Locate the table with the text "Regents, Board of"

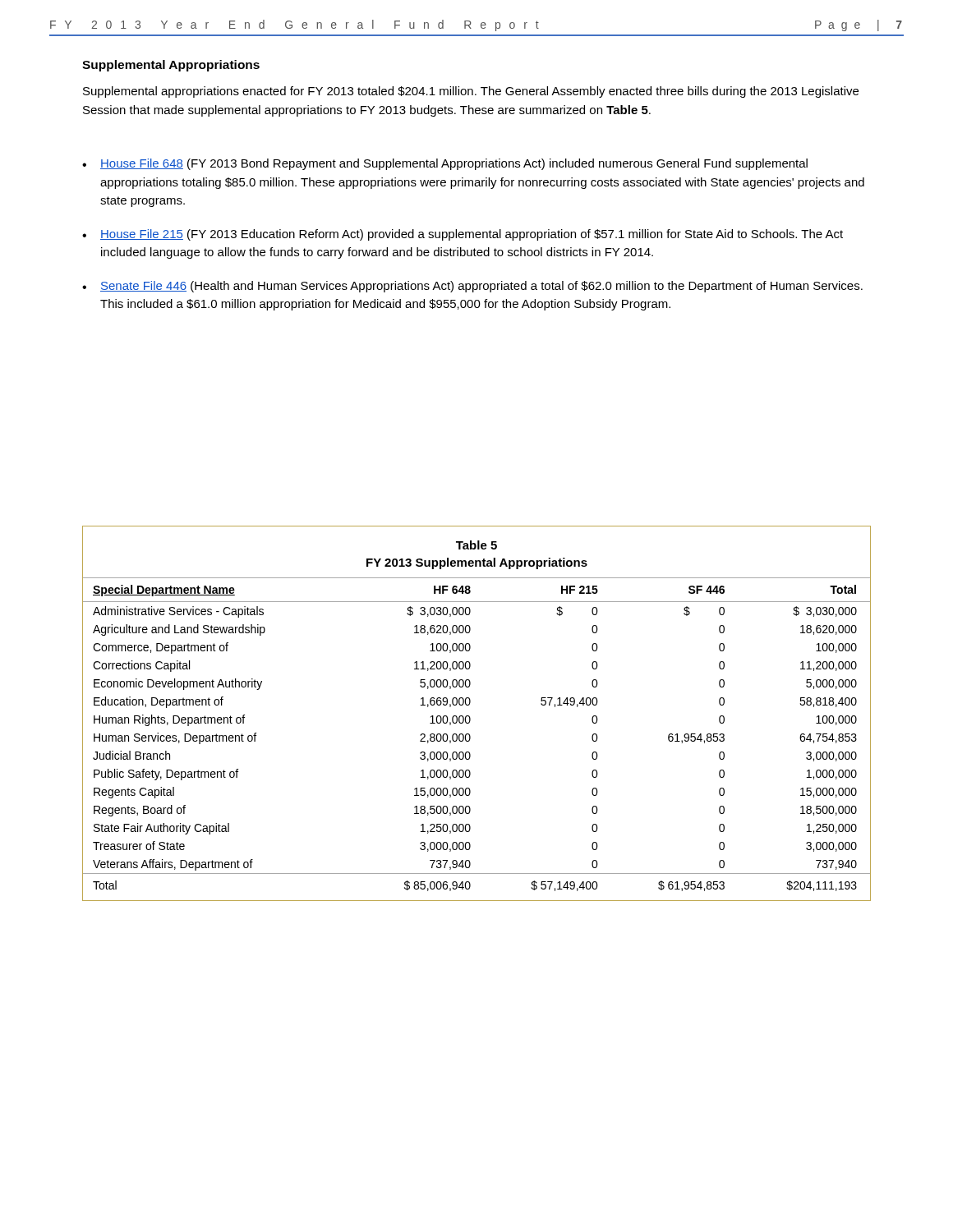476,713
